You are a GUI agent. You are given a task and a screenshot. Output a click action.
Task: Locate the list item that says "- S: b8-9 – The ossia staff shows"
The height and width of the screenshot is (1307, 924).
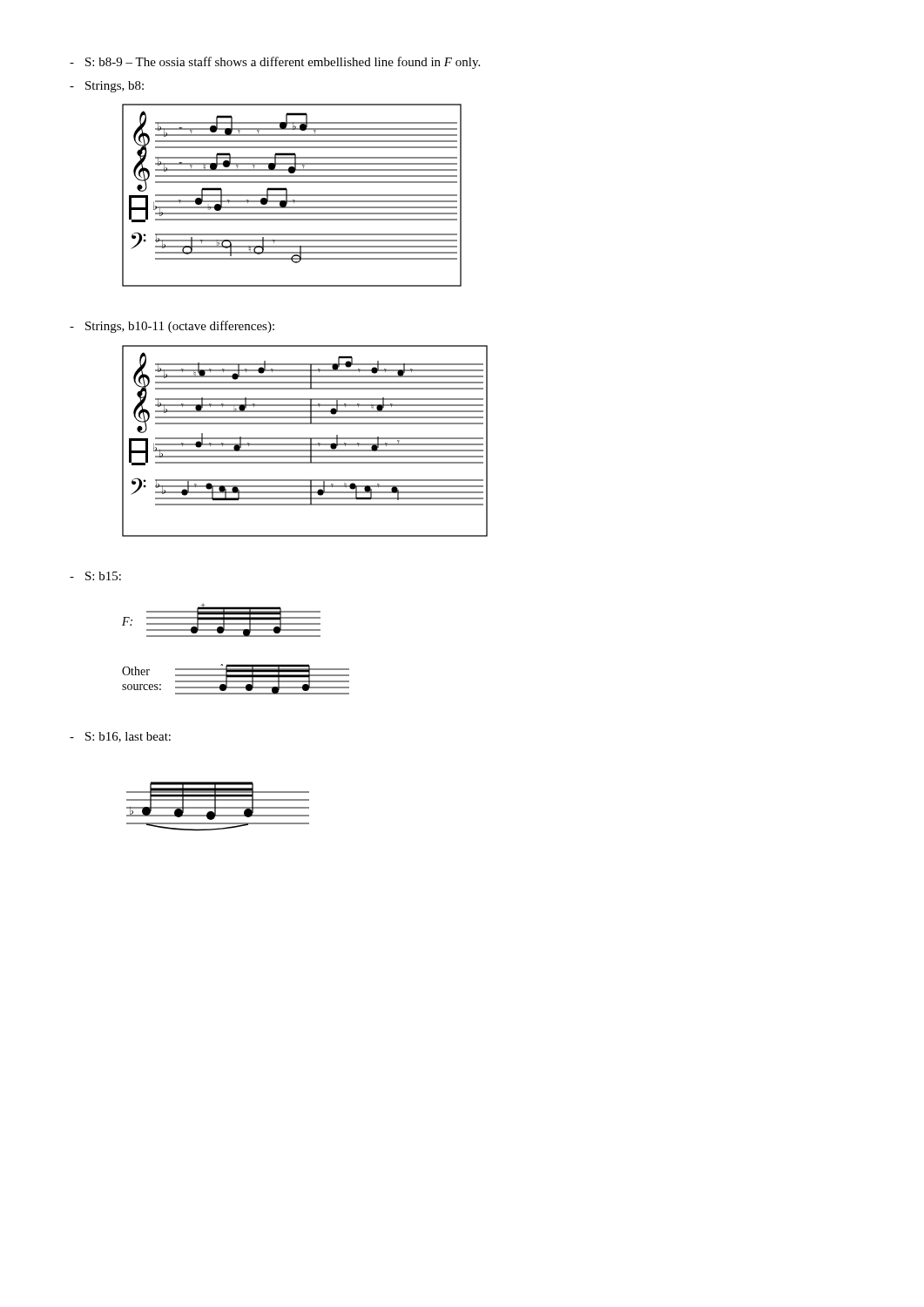275,62
